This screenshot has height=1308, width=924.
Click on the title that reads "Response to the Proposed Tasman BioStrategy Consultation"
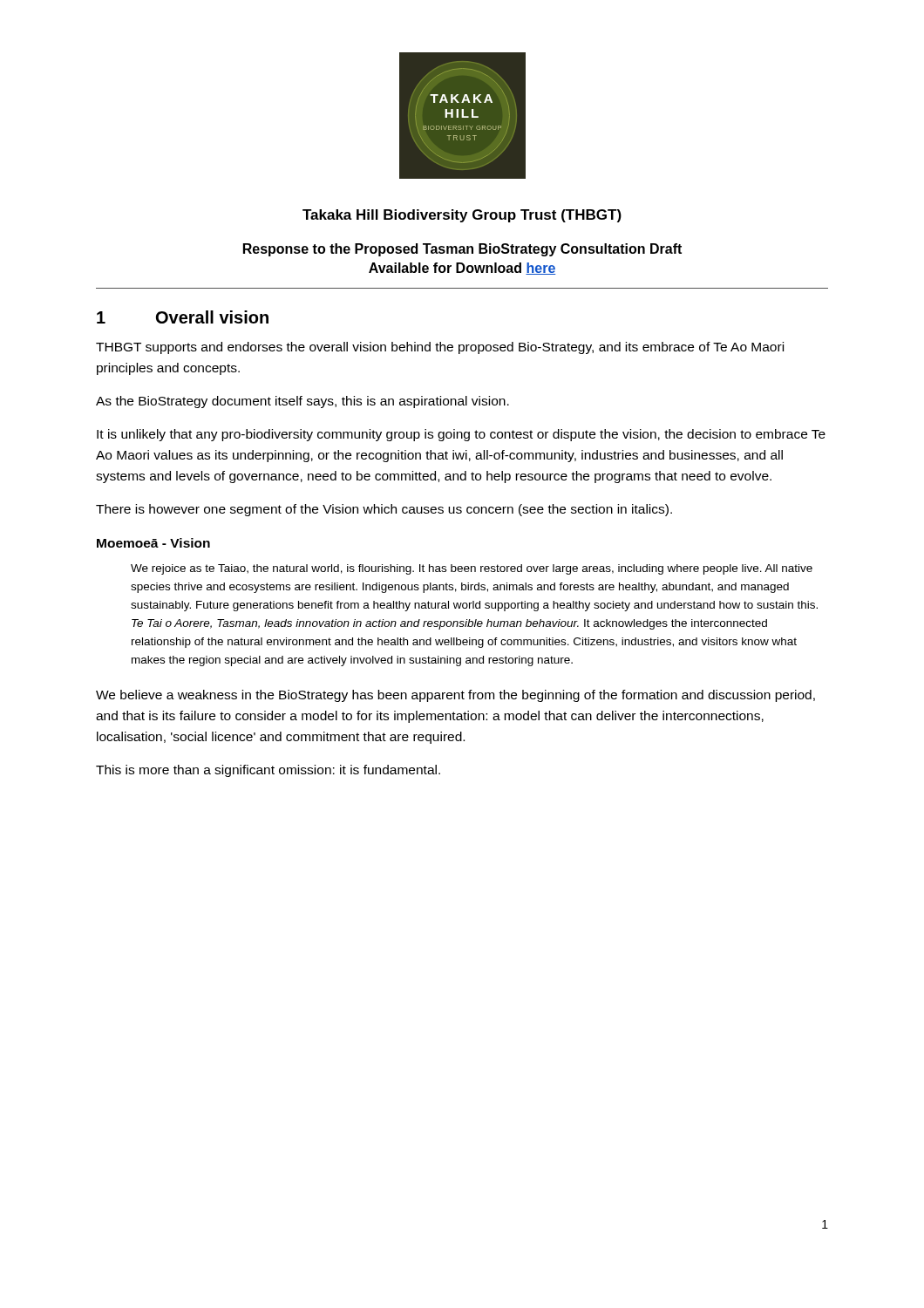click(462, 259)
